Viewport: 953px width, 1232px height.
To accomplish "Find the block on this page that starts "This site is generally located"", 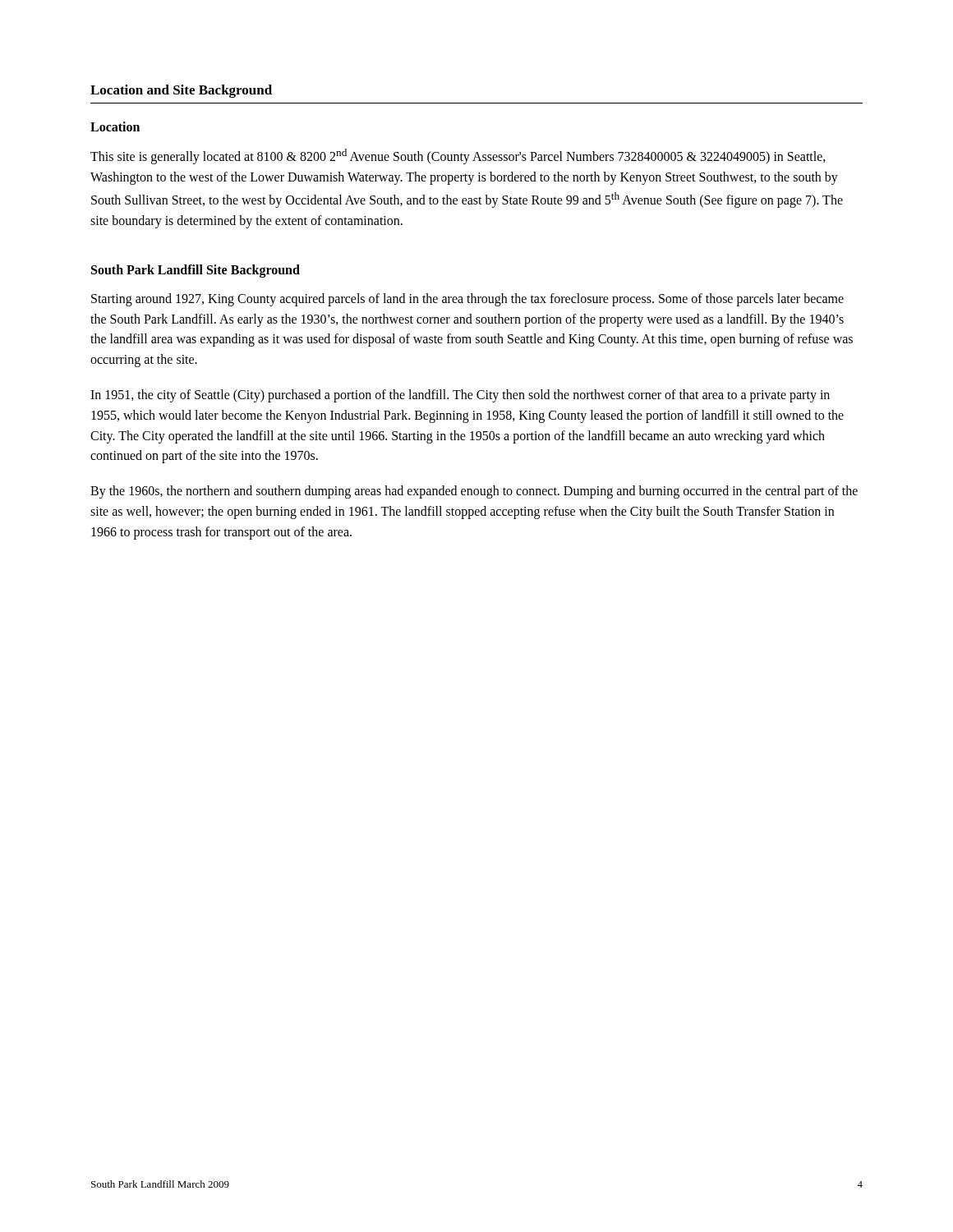I will pyautogui.click(x=467, y=187).
